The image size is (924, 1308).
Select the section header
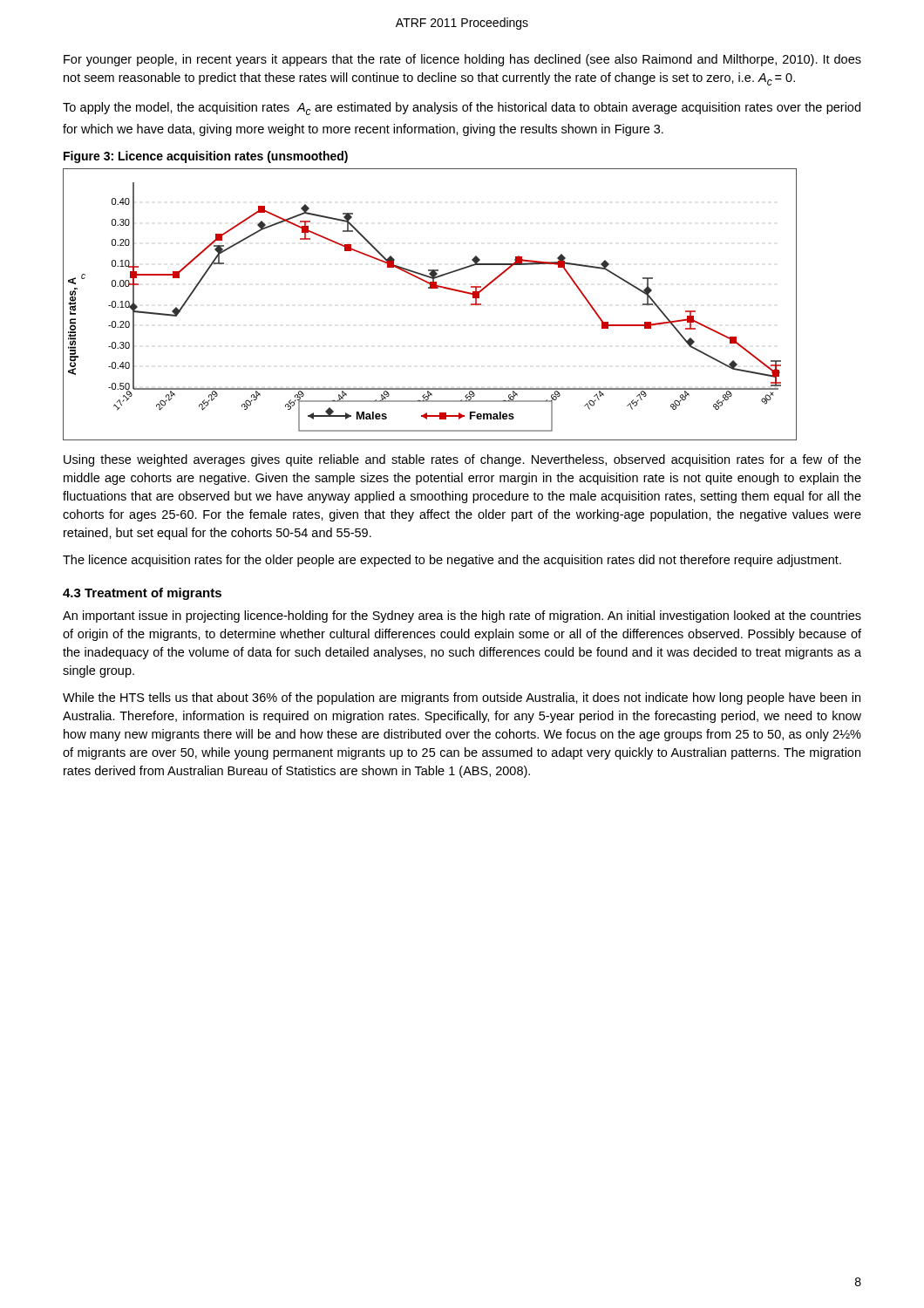(x=142, y=592)
